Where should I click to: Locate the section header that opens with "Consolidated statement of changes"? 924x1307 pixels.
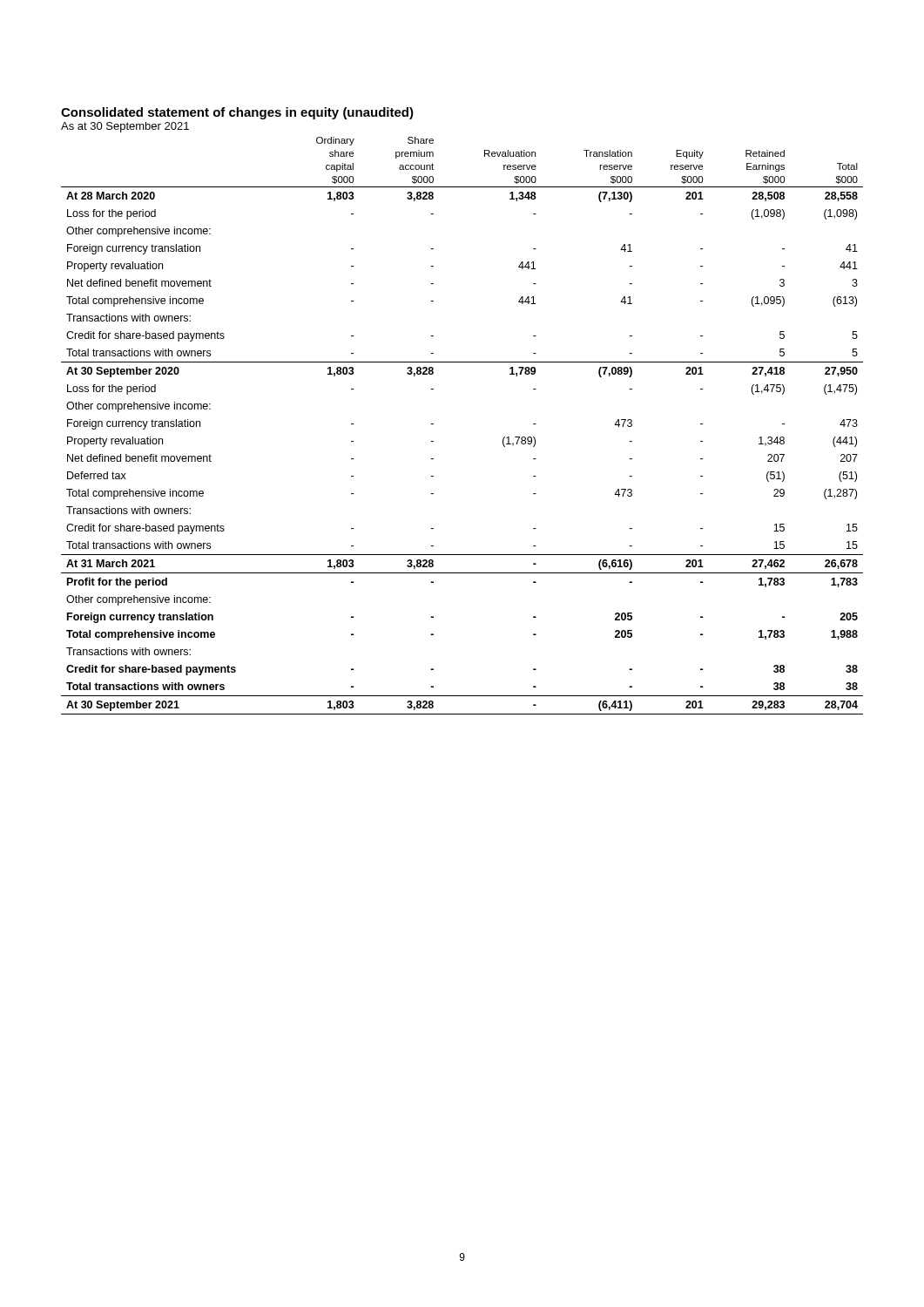click(x=237, y=112)
